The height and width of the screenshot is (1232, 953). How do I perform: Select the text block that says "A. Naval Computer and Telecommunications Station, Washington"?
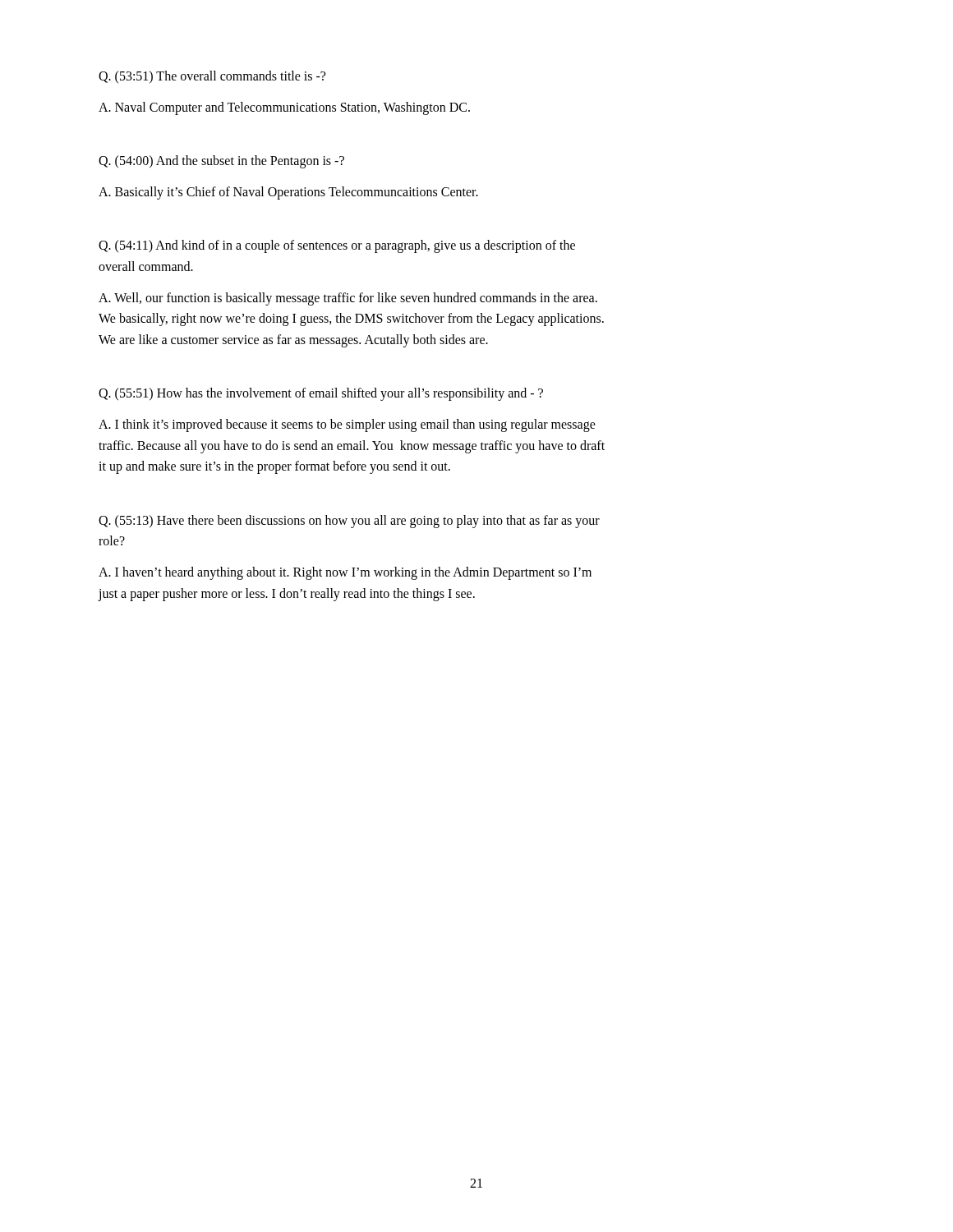pos(476,107)
